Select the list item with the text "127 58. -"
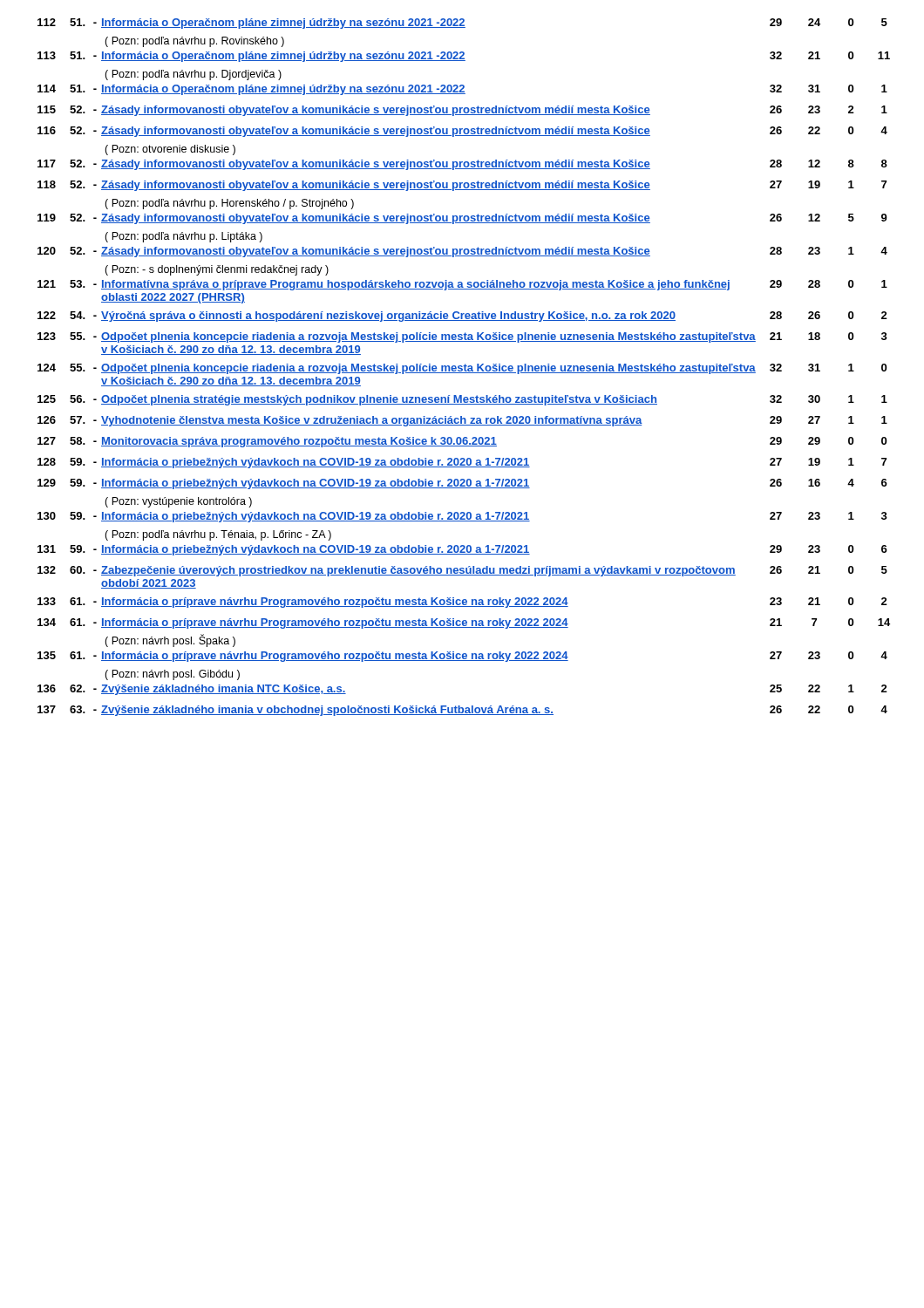Screen dimensions: 1308x924 [462, 442]
